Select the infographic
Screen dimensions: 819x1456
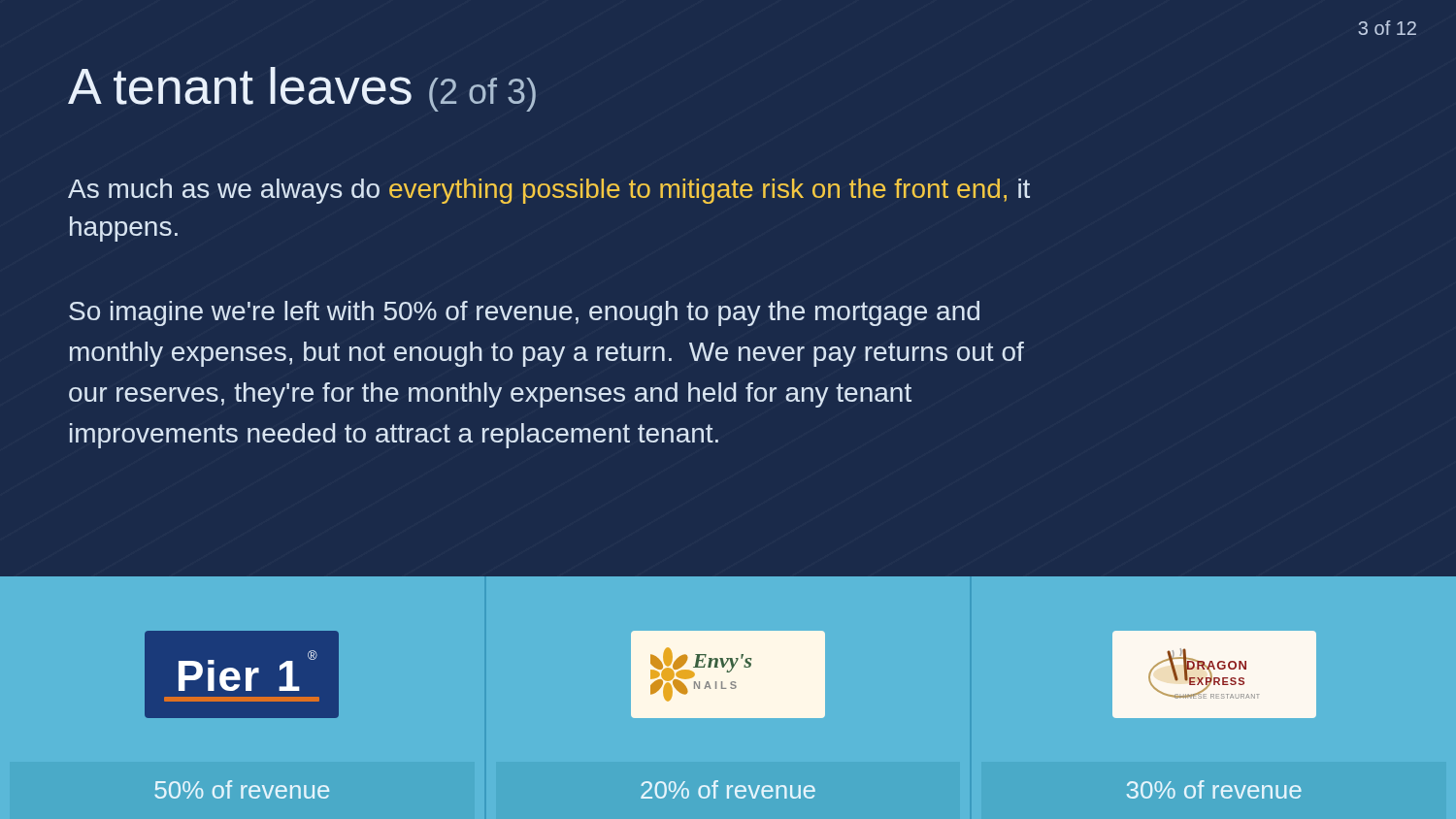(x=728, y=698)
